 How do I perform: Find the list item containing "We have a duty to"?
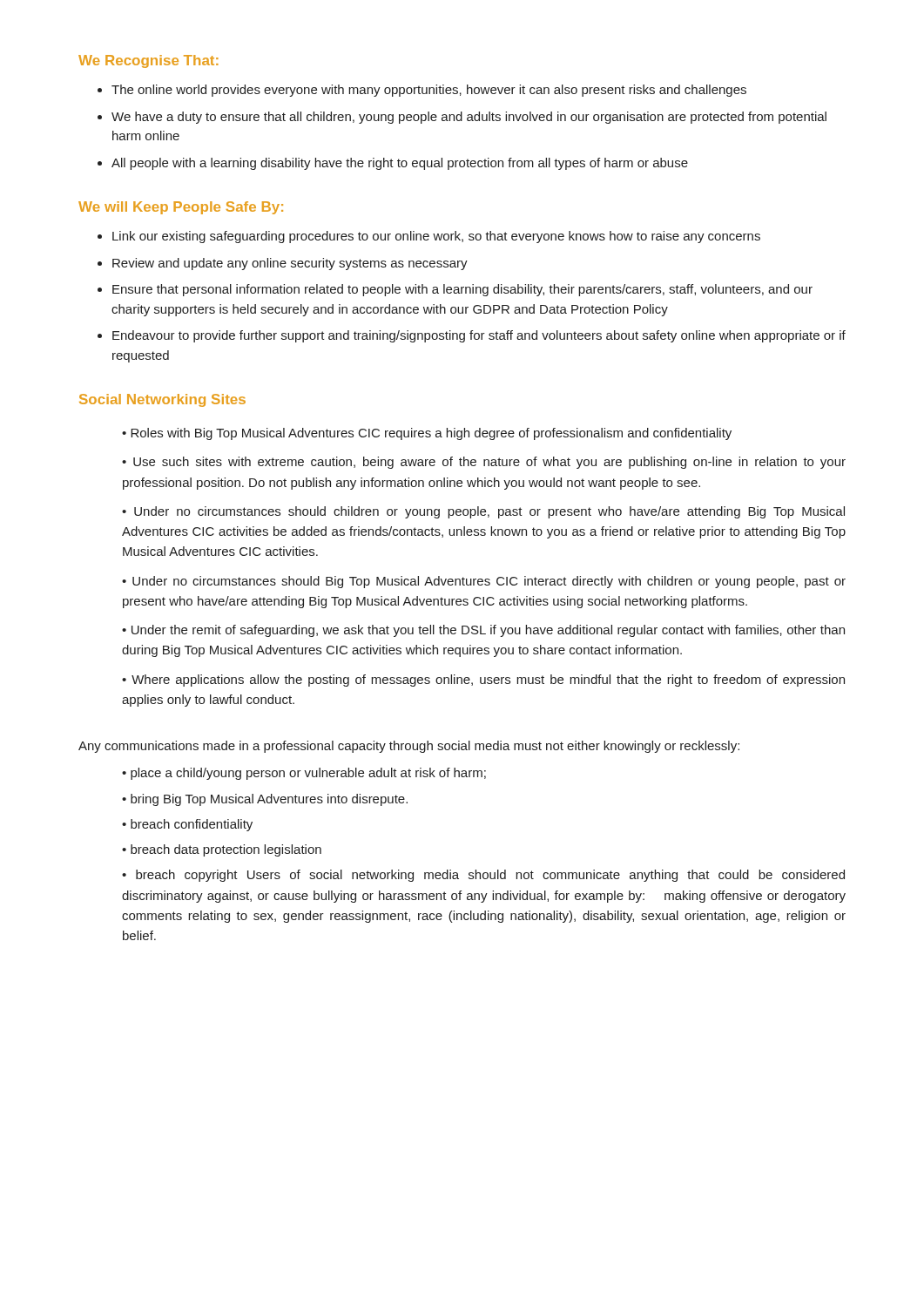click(469, 126)
